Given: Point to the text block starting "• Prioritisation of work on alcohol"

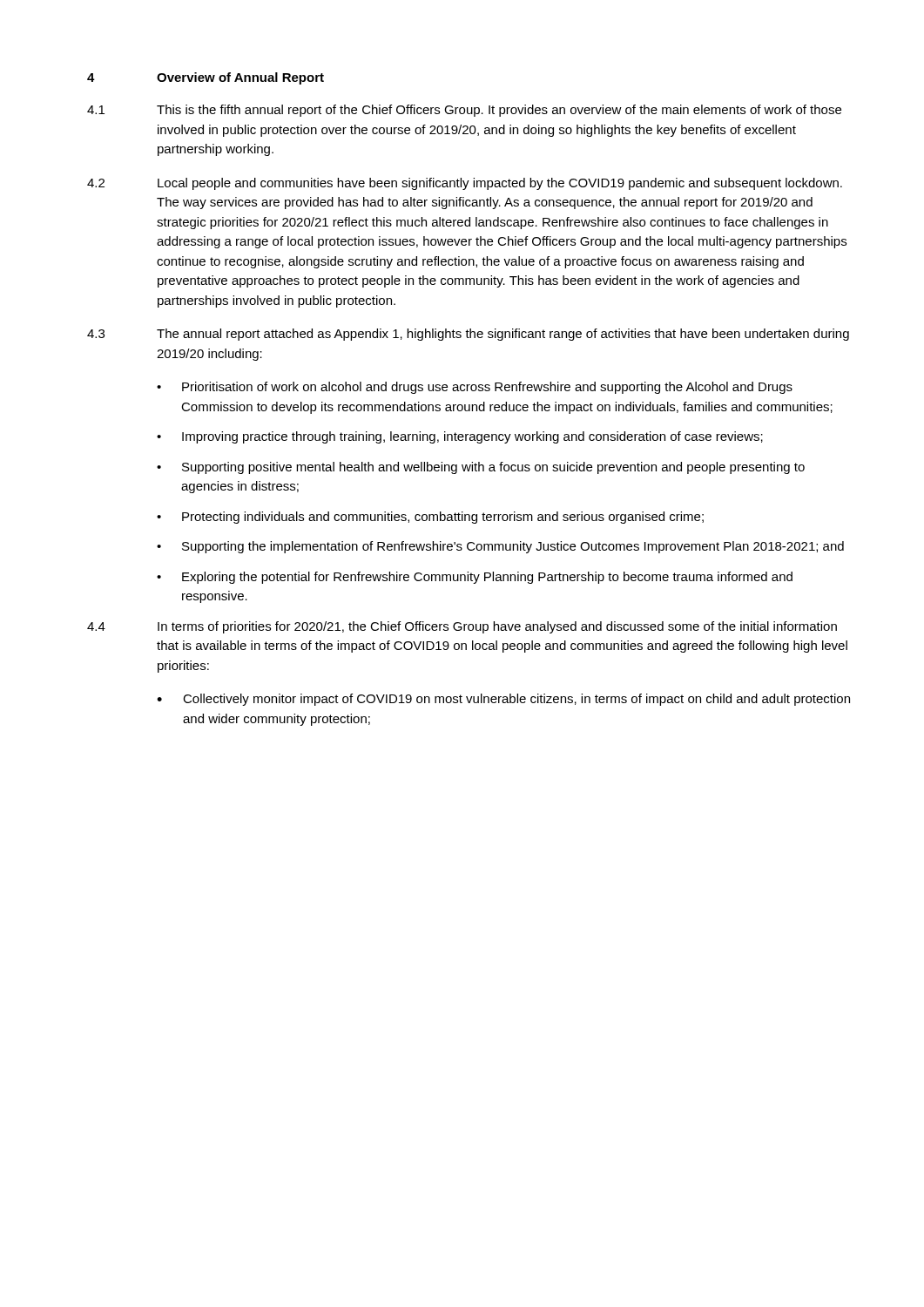Looking at the screenshot, I should pos(505,397).
